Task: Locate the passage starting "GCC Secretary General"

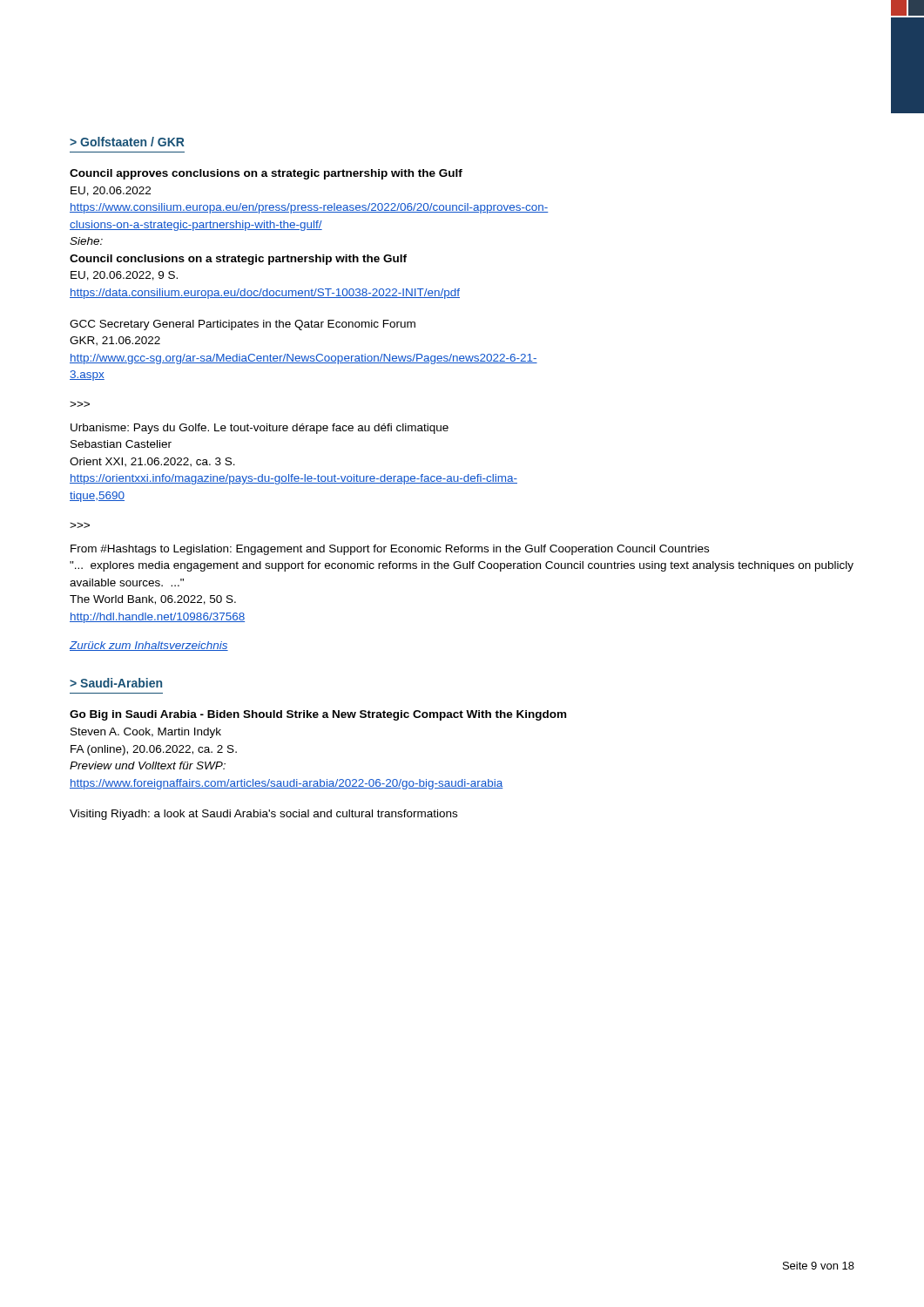Action: pos(462,349)
